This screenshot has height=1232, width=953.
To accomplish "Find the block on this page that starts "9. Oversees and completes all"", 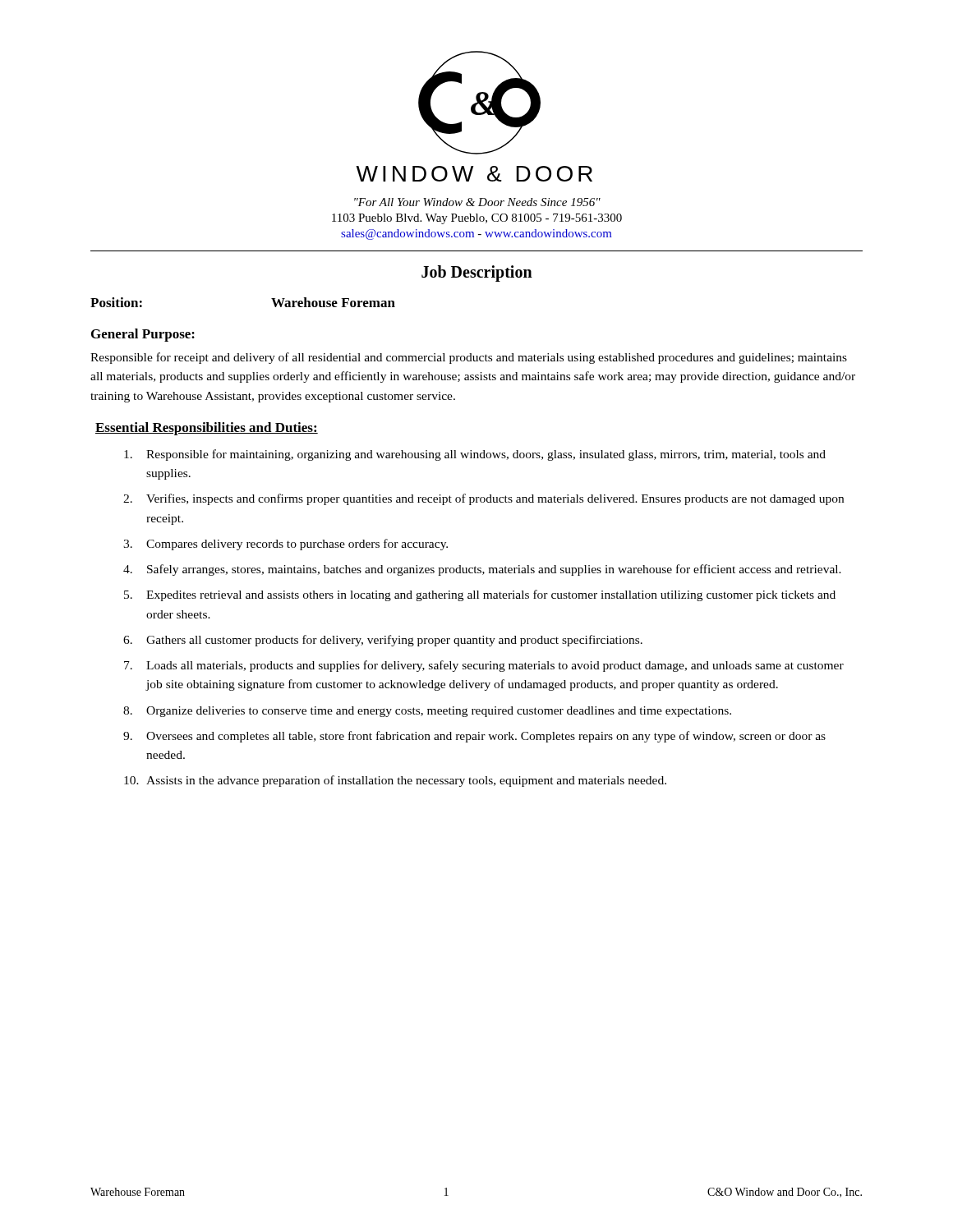I will [x=493, y=745].
